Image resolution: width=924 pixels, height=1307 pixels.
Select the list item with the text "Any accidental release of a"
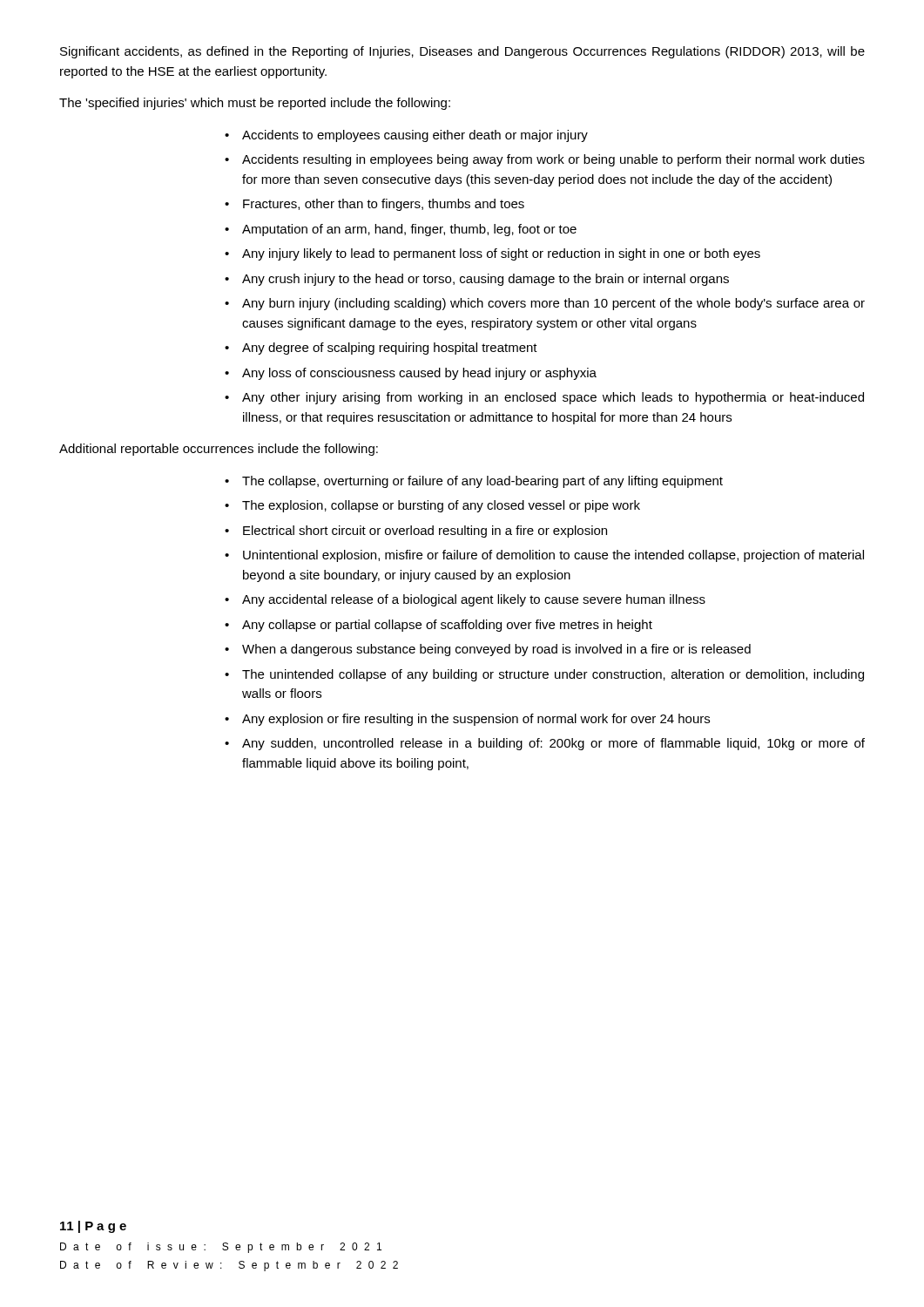click(474, 599)
